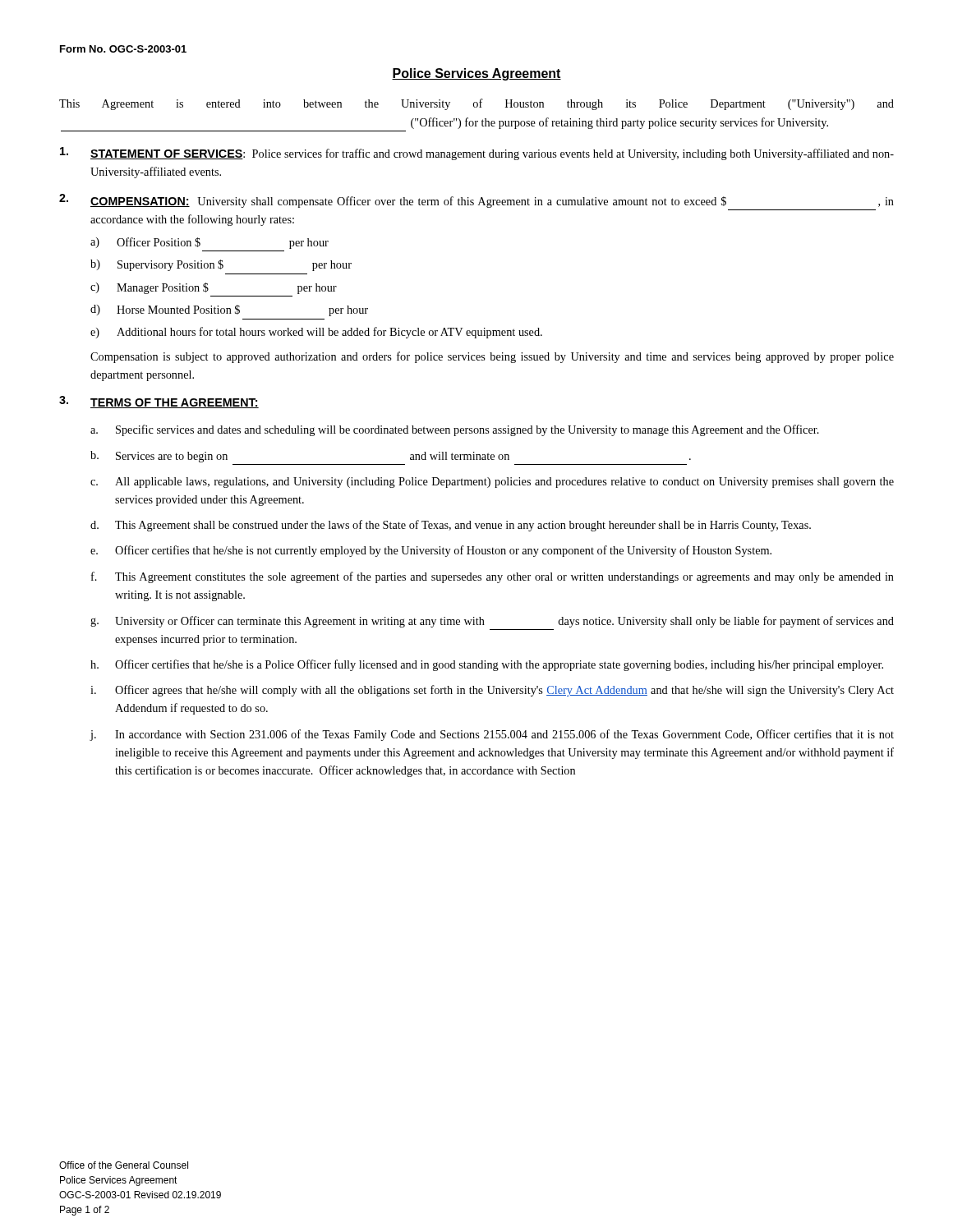This screenshot has width=953, height=1232.
Task: Locate the region starting "2. COMPENSATION: University shall compensate Officer over the"
Action: (x=476, y=201)
